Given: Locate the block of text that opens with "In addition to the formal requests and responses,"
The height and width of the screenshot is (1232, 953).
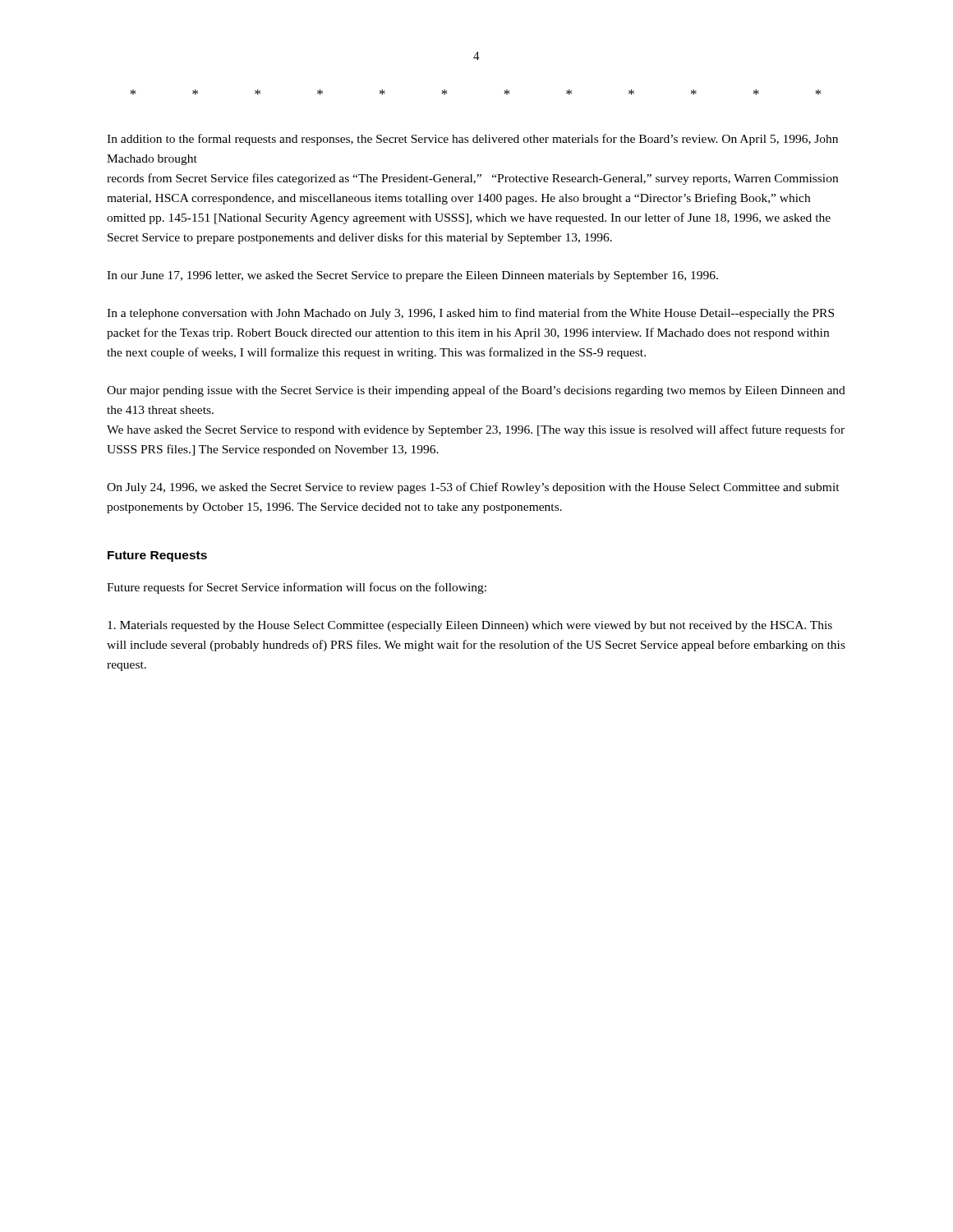Looking at the screenshot, I should 473,188.
